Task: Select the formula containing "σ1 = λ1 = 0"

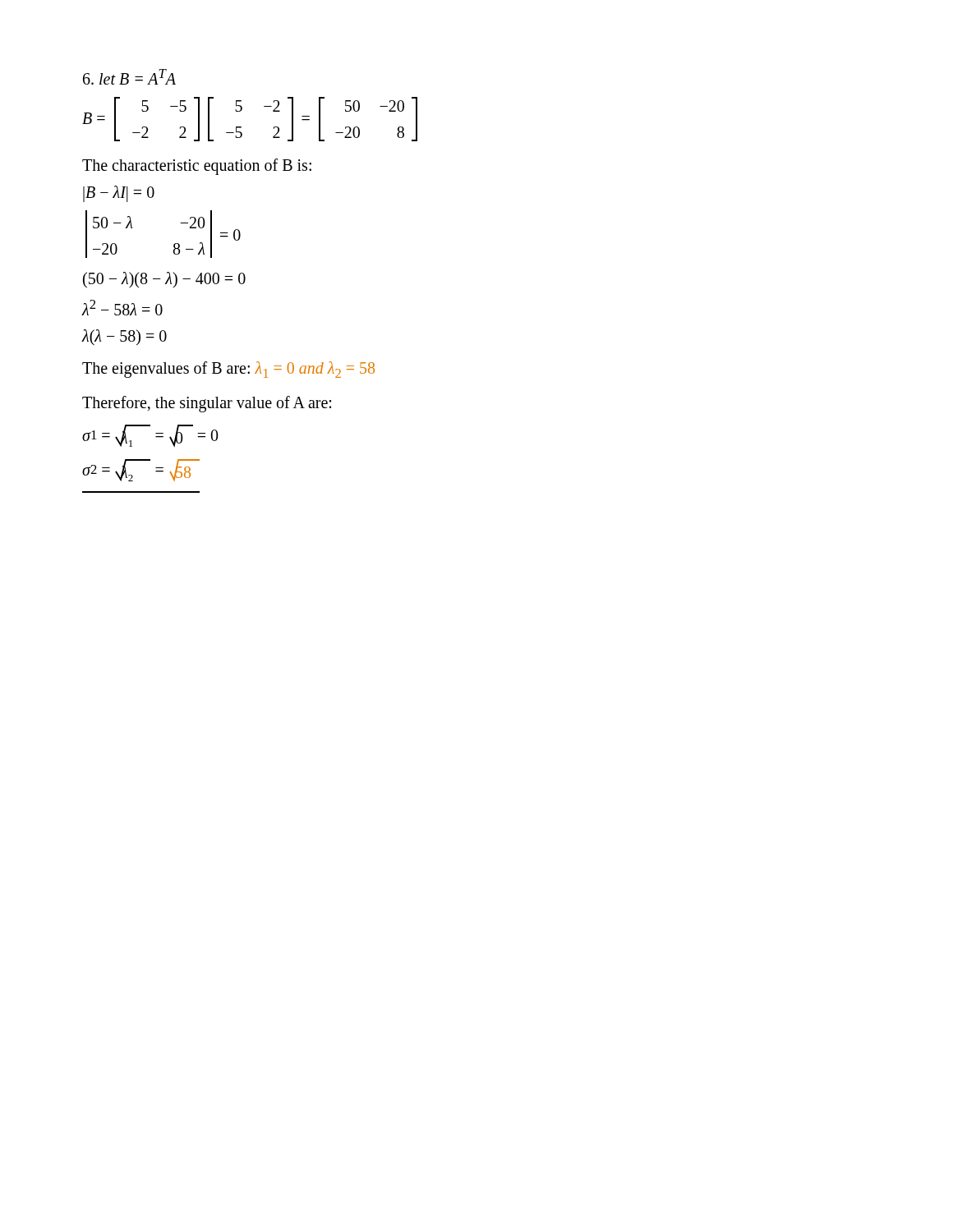Action: (150, 436)
